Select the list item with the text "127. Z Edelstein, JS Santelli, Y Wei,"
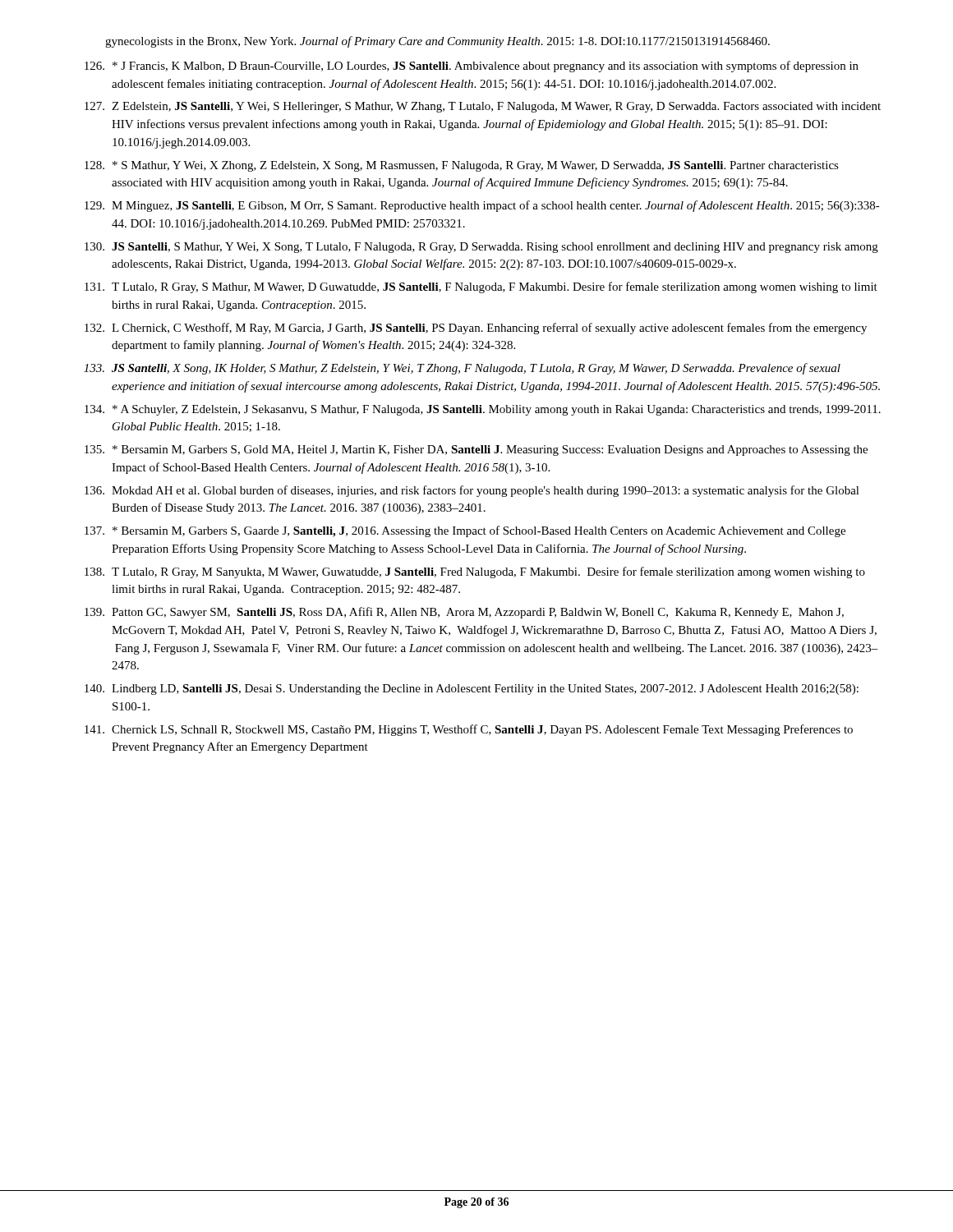This screenshot has width=953, height=1232. 476,125
